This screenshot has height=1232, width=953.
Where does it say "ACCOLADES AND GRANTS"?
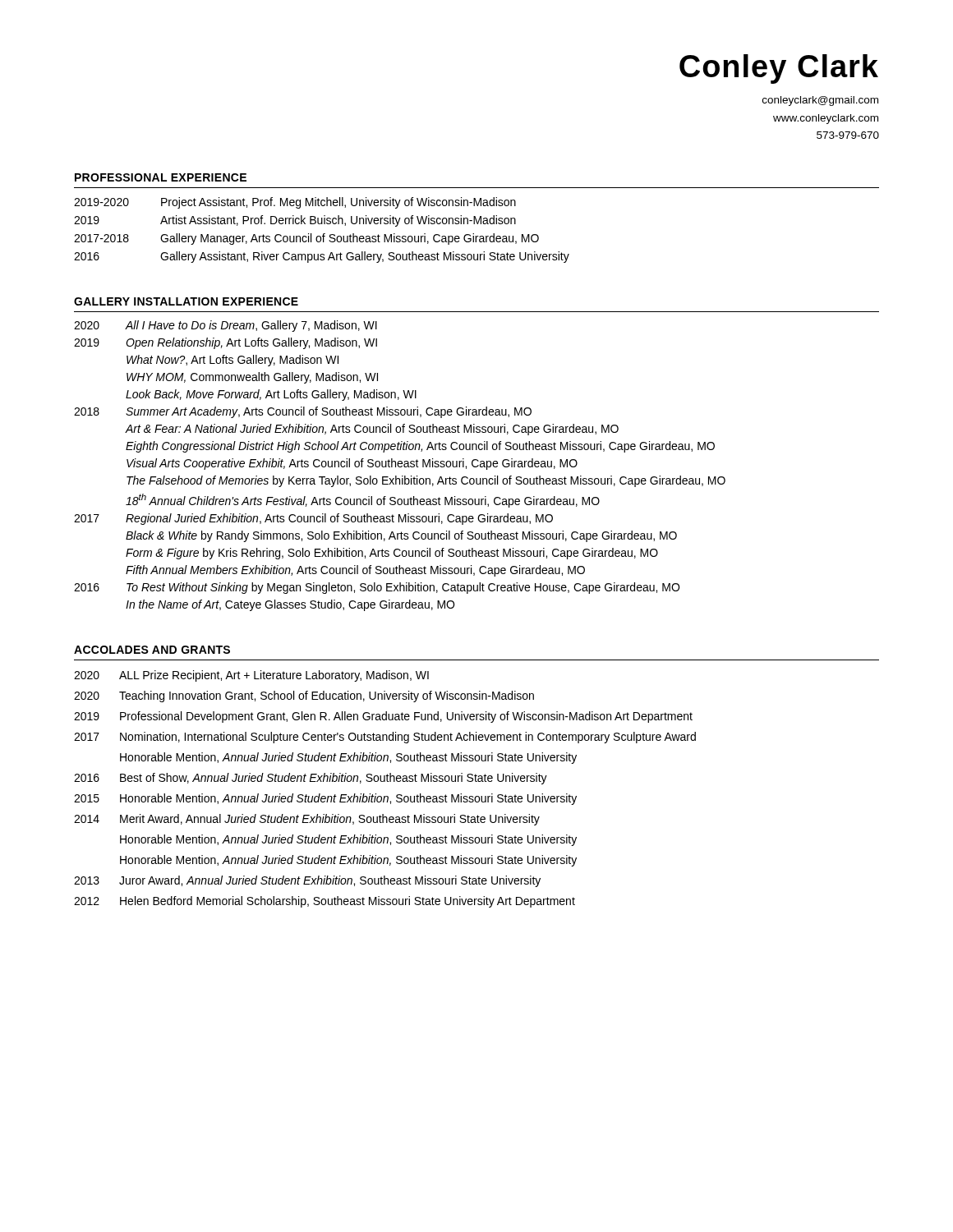tap(152, 649)
